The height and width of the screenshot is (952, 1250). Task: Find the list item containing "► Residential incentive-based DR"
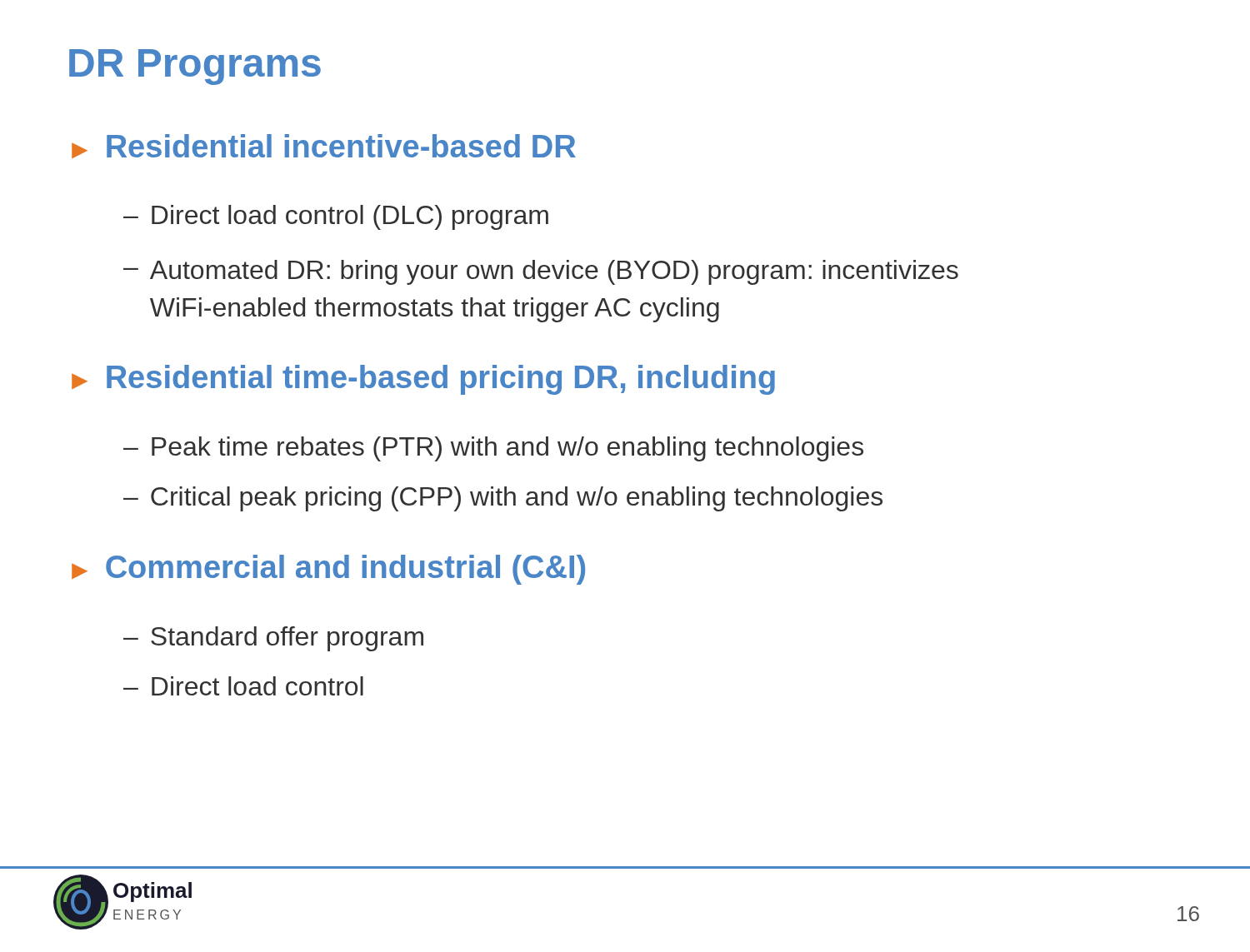[322, 147]
